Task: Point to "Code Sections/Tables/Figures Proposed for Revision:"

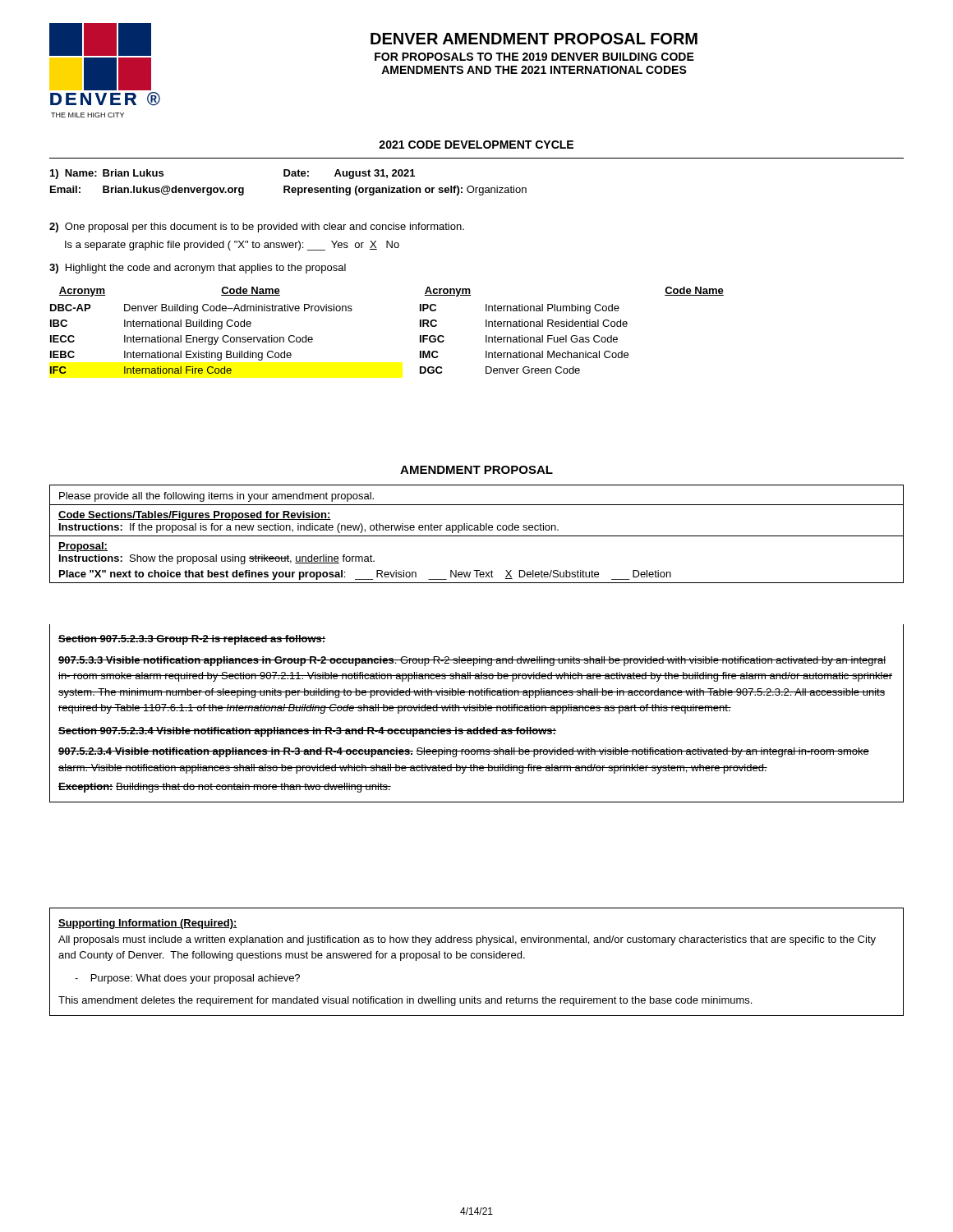Action: click(194, 515)
